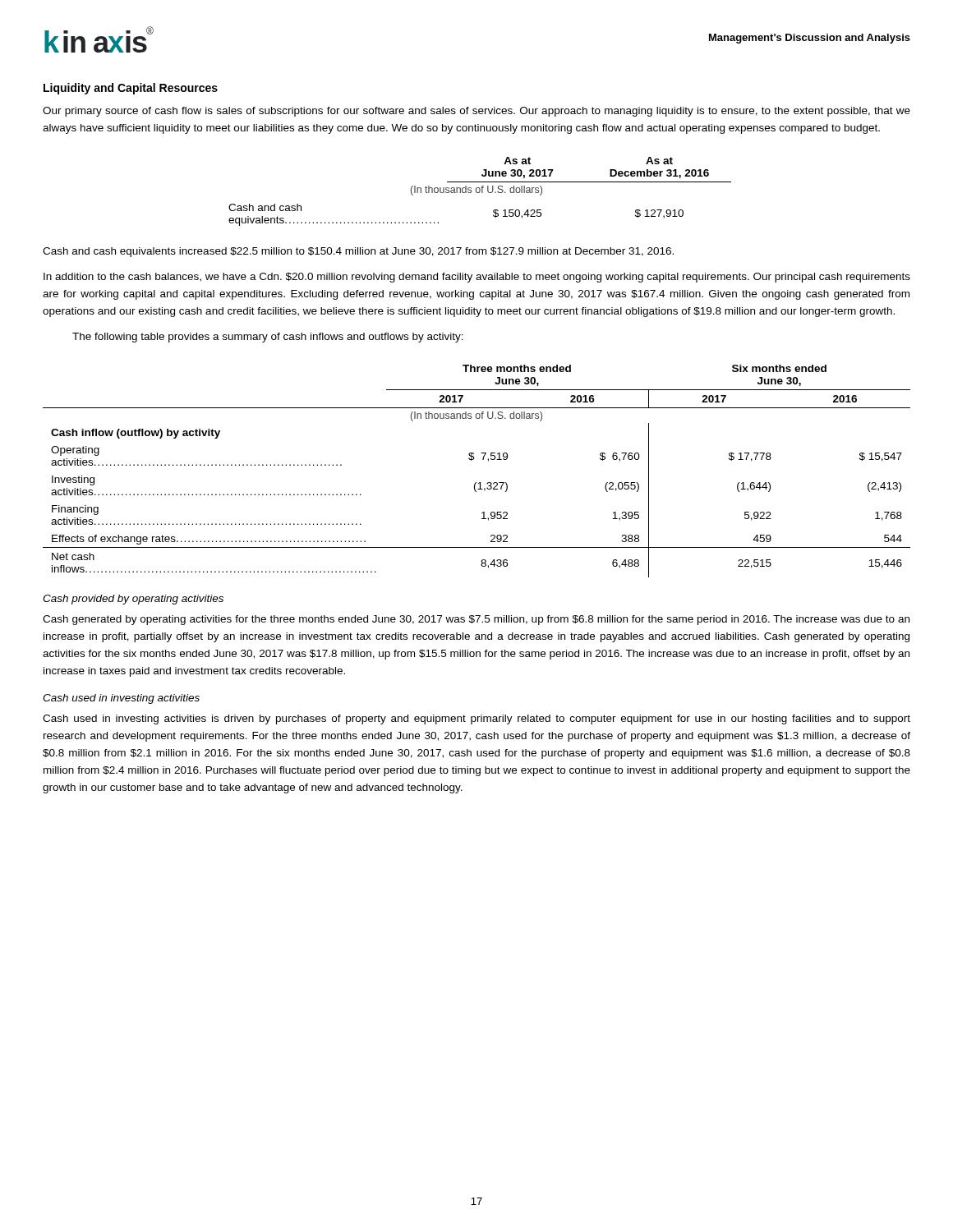Click the passage that begins "In addition to the"
This screenshot has height=1232, width=953.
476,293
